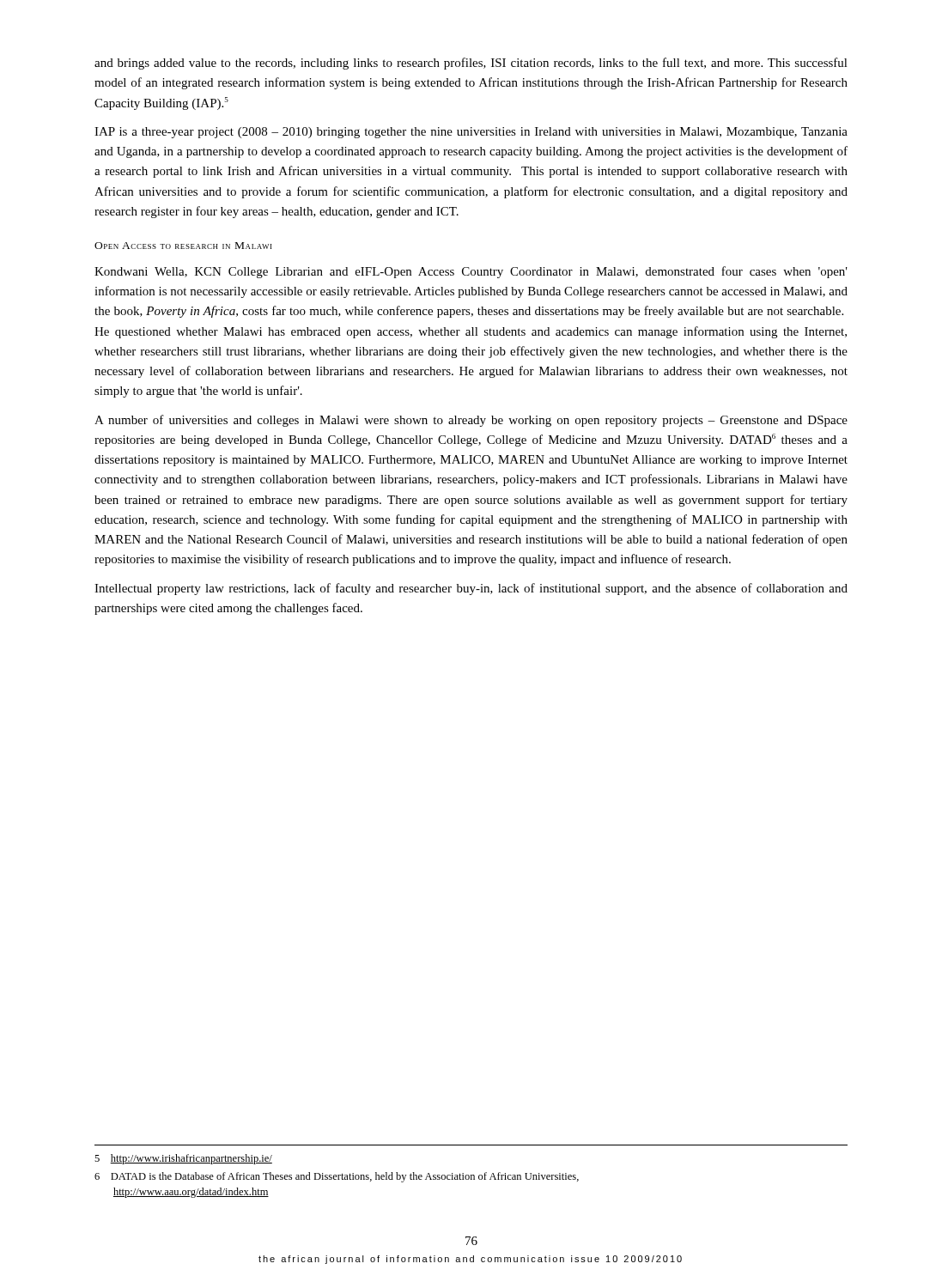Image resolution: width=942 pixels, height=1288 pixels.
Task: Click on the text block that reads "and brings added value to the records,"
Action: (x=471, y=83)
